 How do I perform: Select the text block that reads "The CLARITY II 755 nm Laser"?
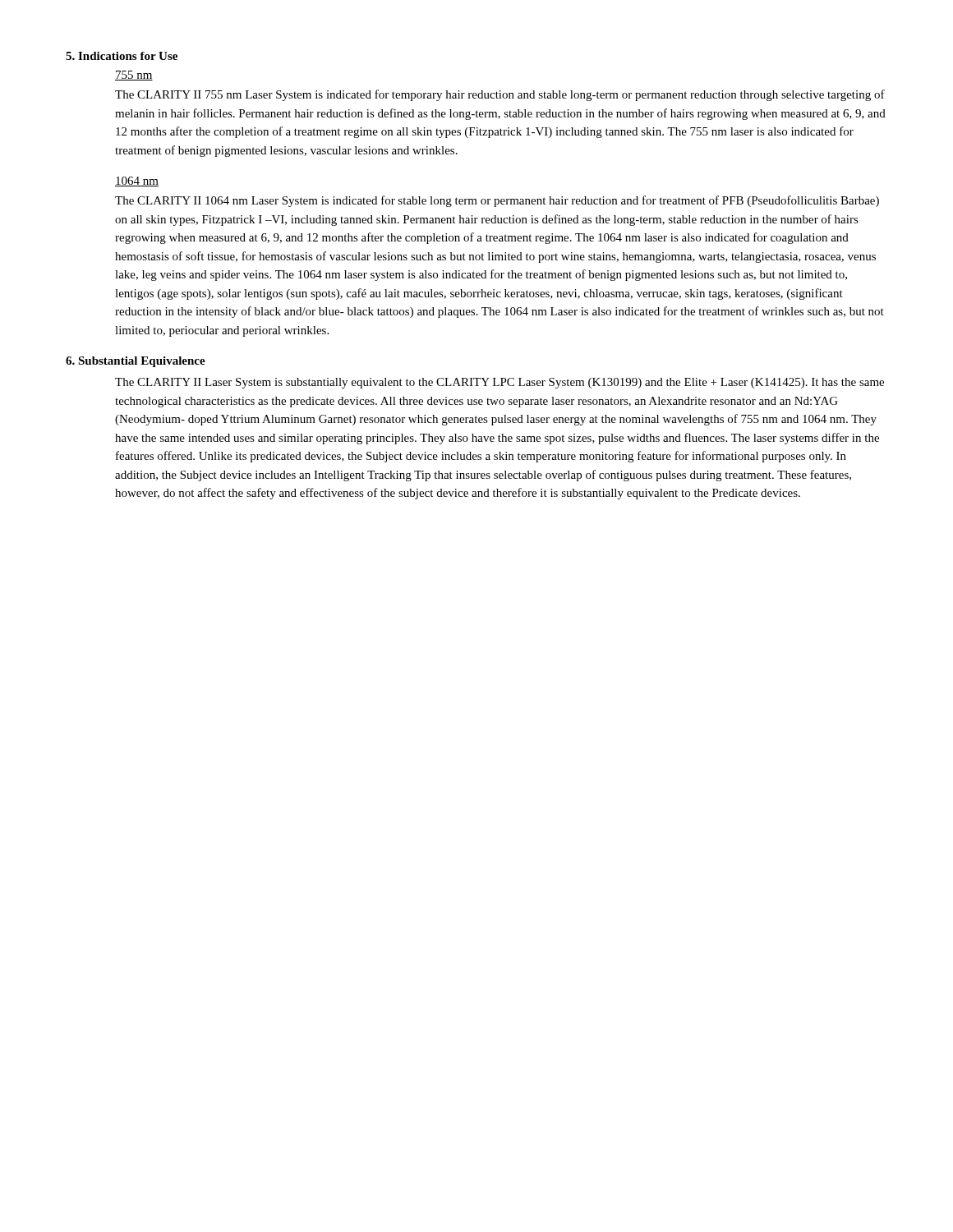tap(500, 122)
